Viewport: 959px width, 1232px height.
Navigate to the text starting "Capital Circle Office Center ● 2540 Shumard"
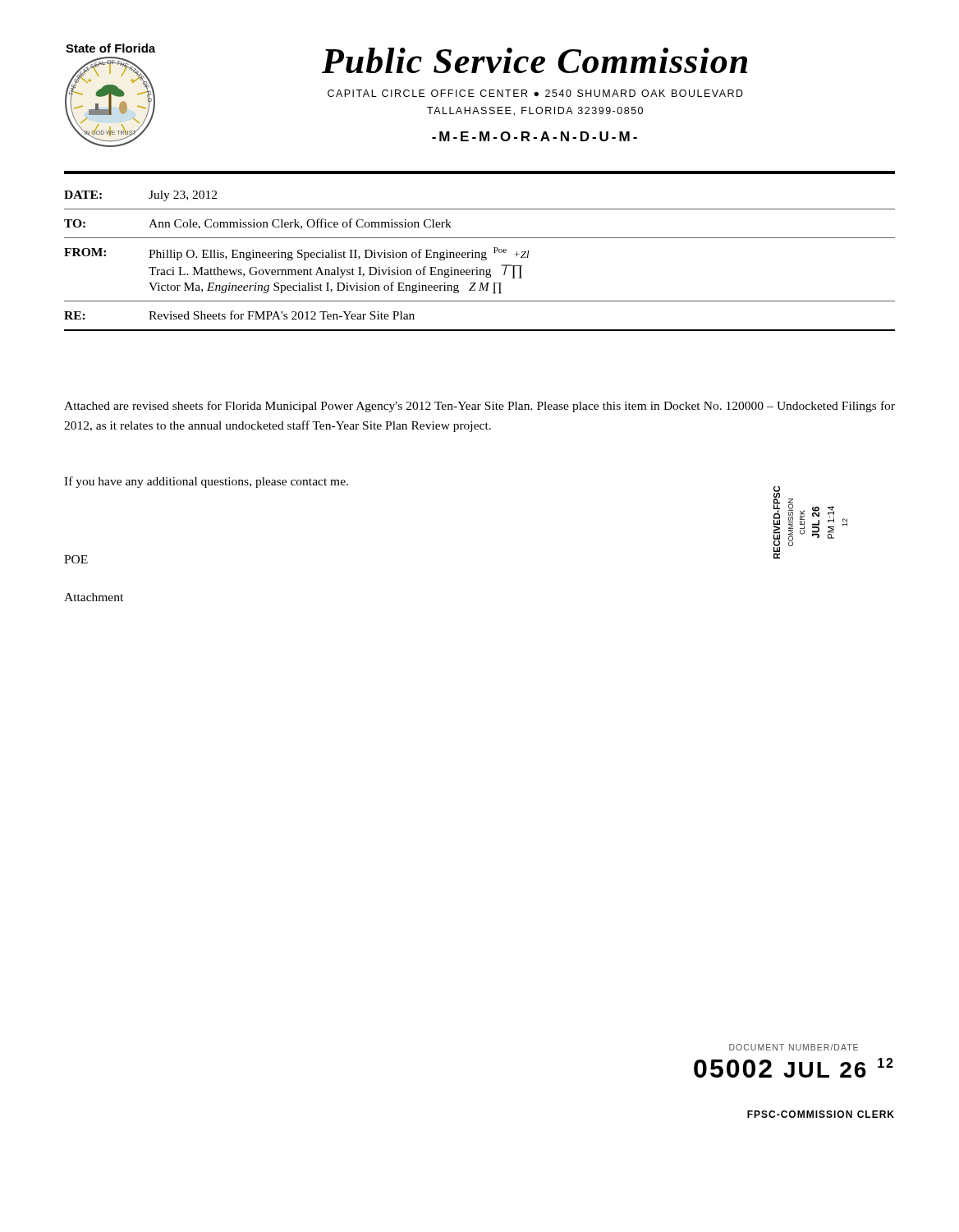pos(536,103)
